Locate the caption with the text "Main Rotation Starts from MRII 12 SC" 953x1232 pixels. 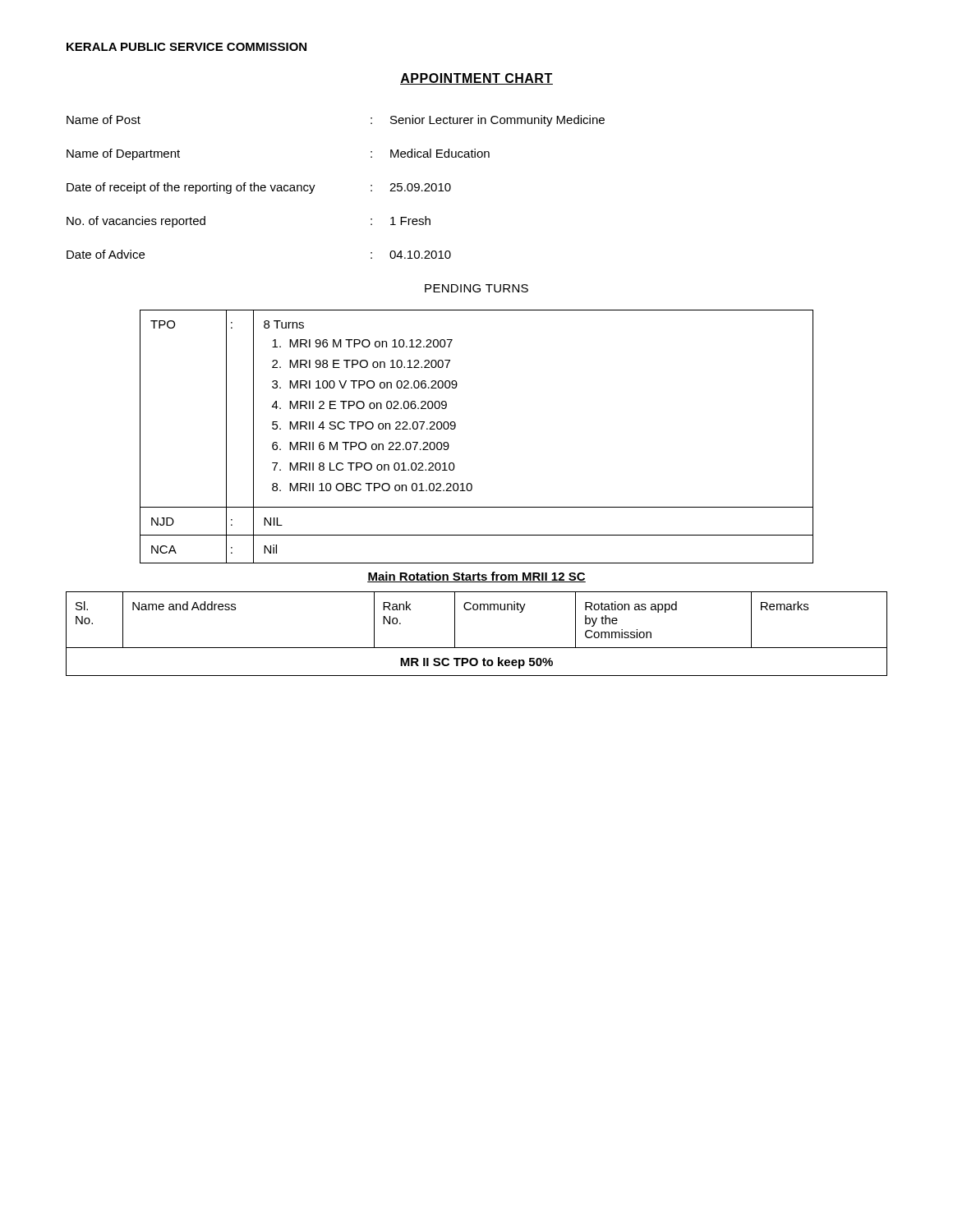(x=476, y=576)
